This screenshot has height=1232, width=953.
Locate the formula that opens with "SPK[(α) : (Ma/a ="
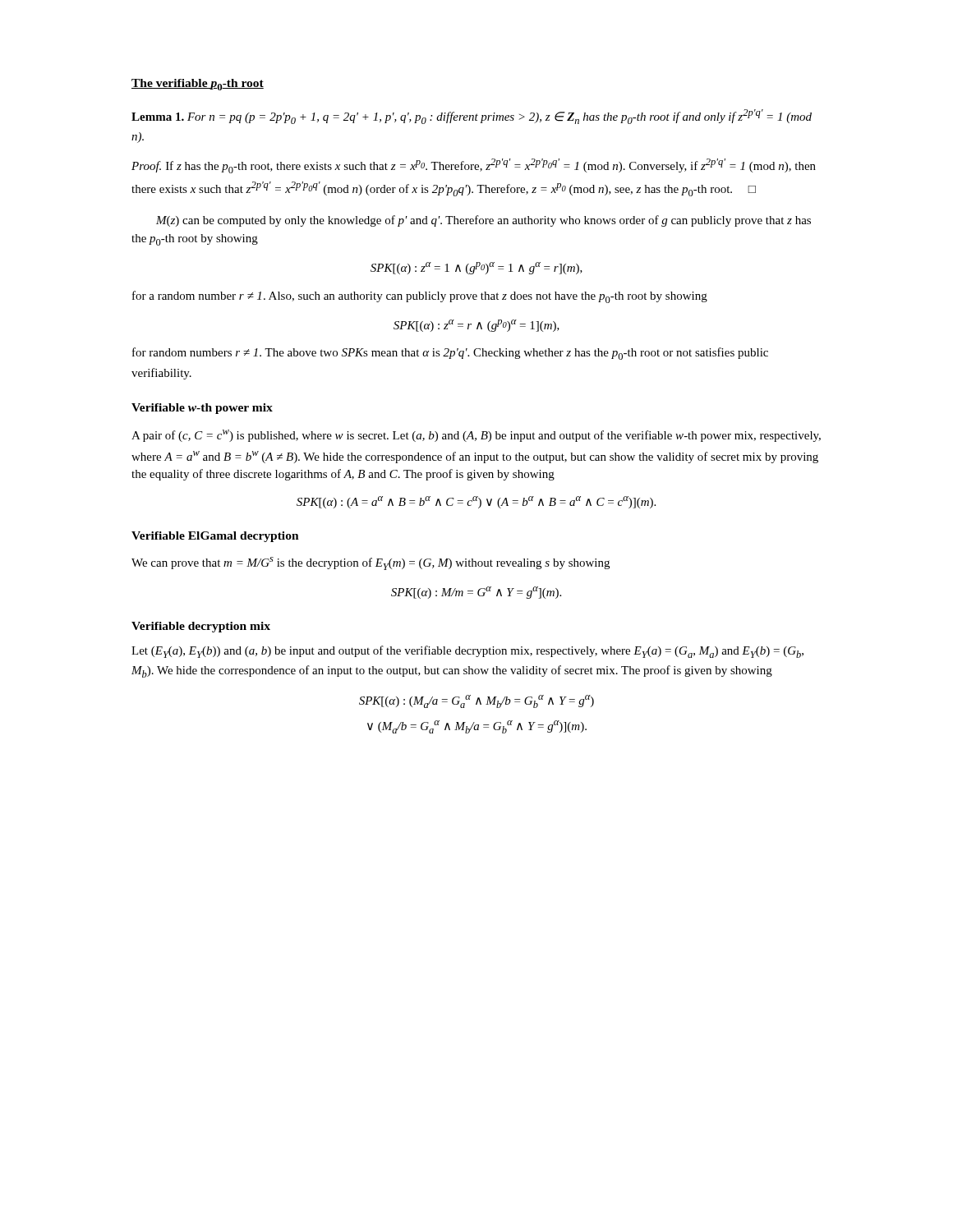(x=476, y=713)
